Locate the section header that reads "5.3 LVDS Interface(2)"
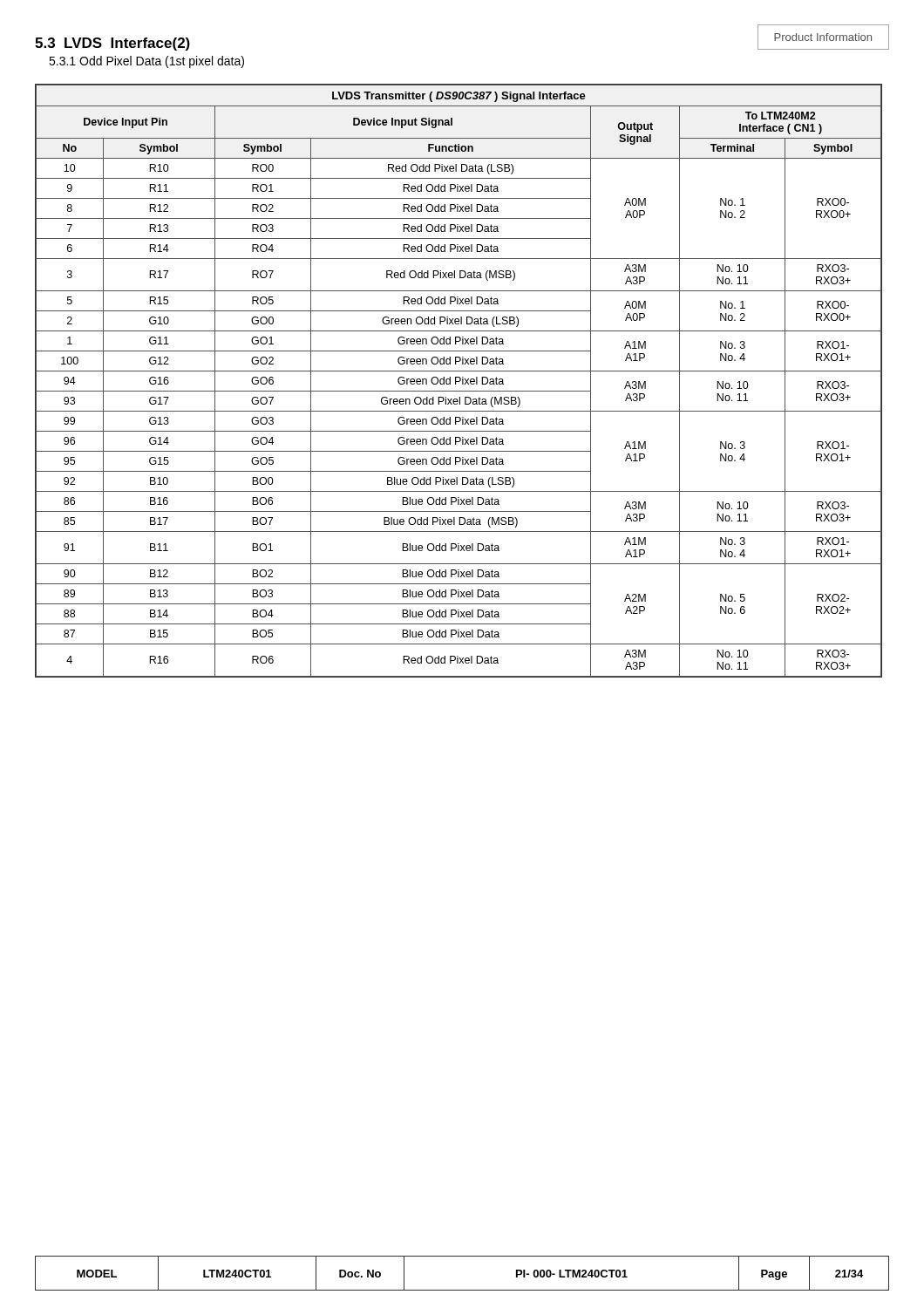Screen dimensions: 1308x924 coord(113,43)
